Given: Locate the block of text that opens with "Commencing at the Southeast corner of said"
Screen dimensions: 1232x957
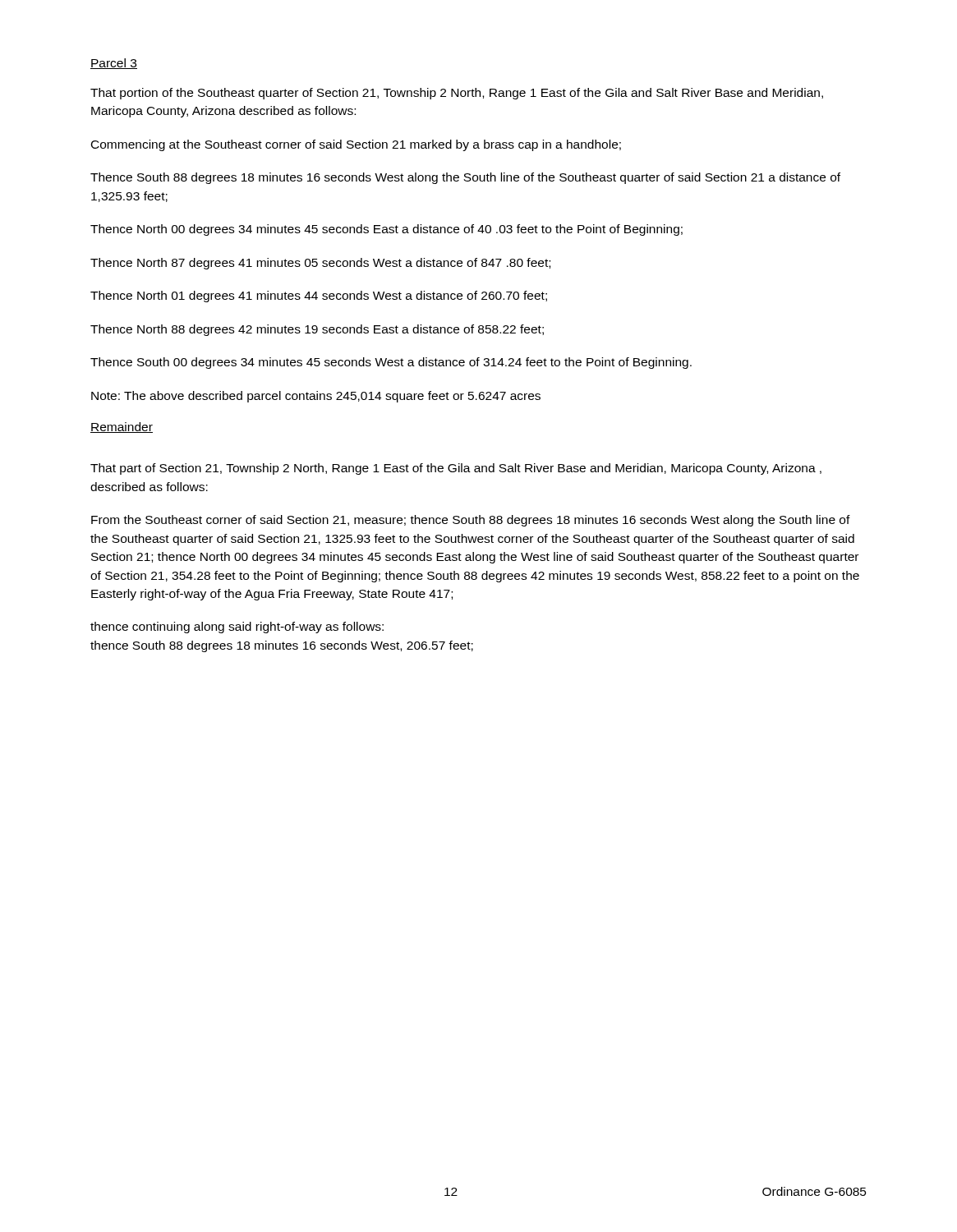Looking at the screenshot, I should (x=356, y=144).
